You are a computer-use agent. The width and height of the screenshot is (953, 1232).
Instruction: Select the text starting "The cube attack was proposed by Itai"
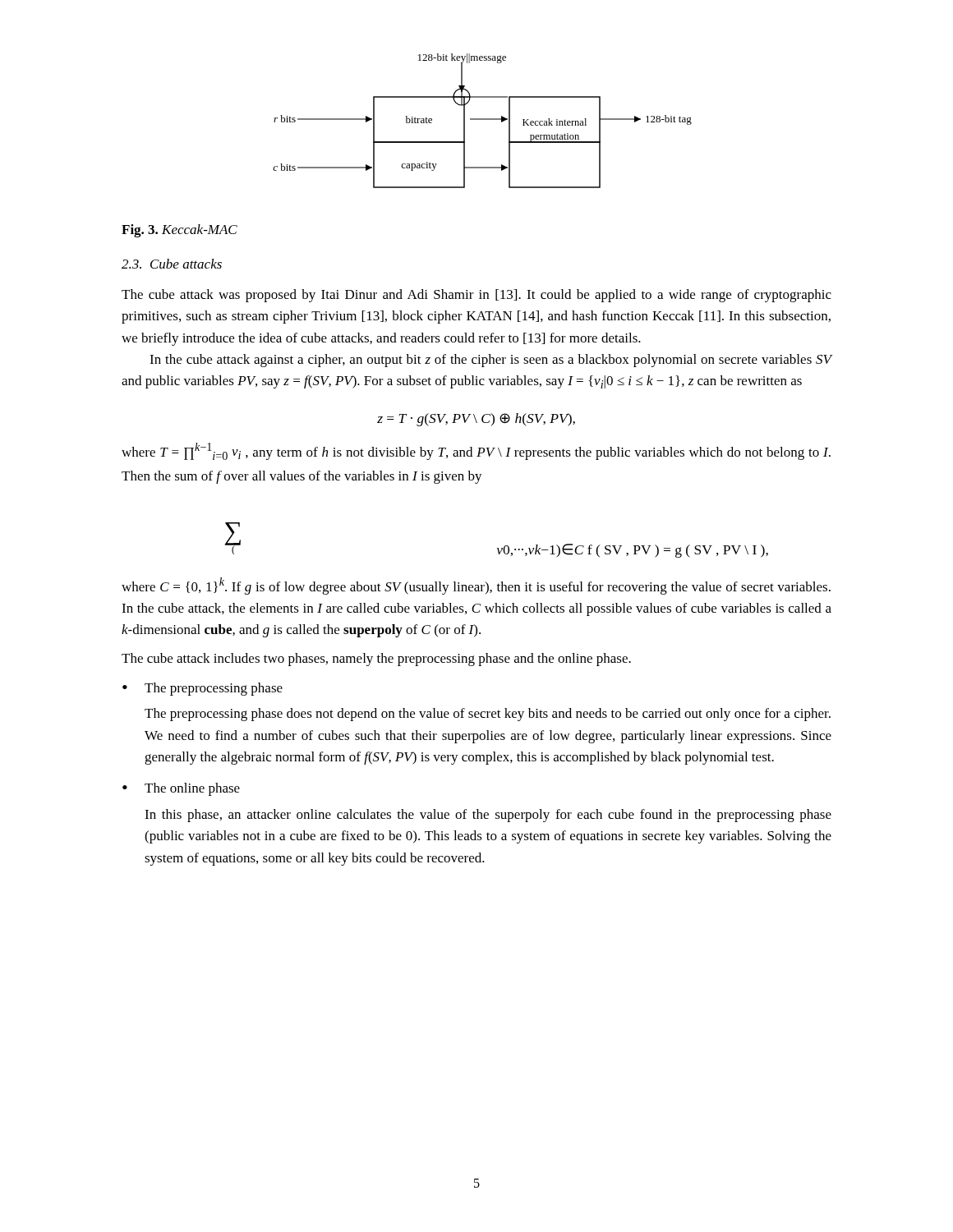476,317
